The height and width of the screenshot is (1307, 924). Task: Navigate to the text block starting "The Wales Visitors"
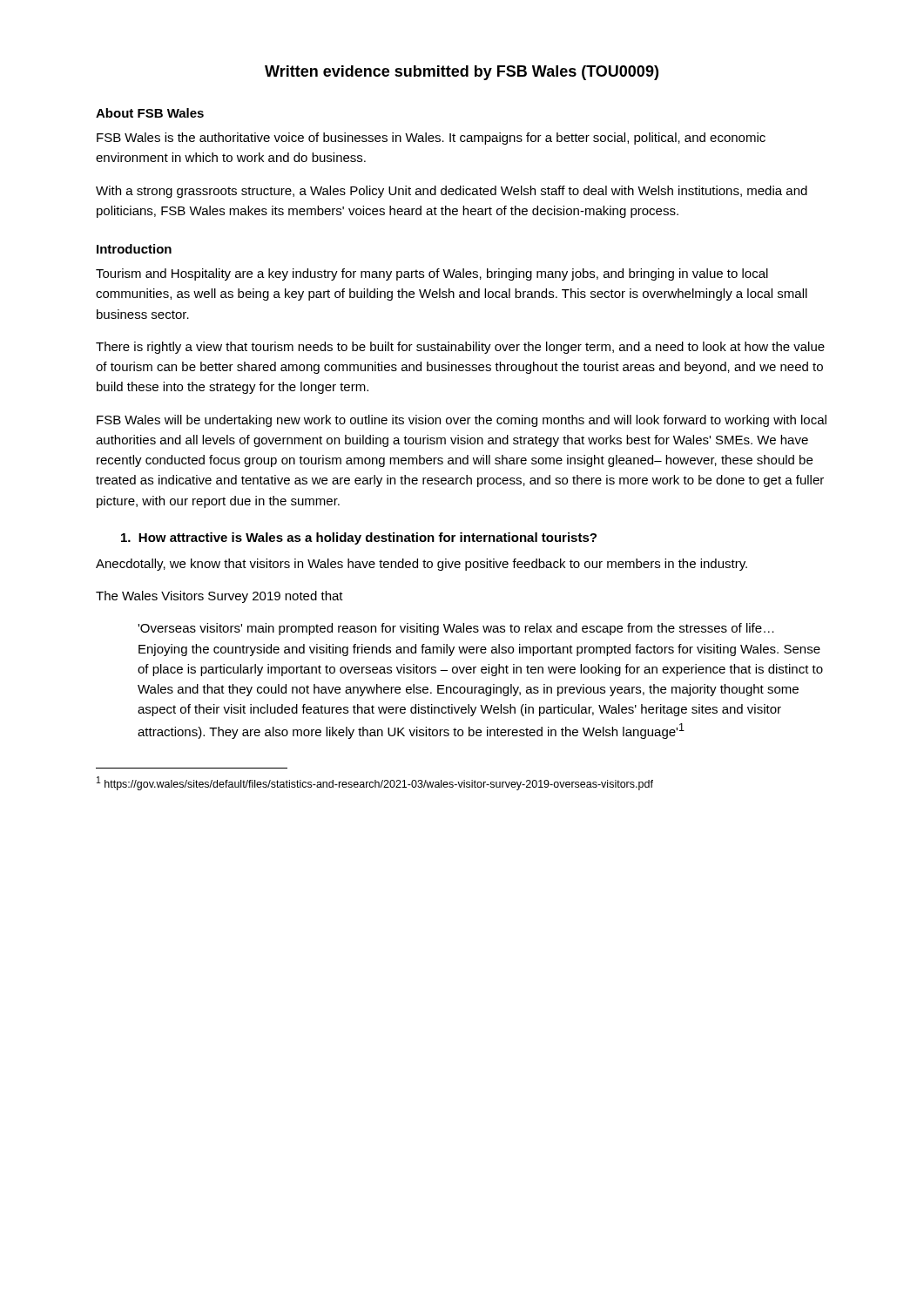(x=219, y=596)
